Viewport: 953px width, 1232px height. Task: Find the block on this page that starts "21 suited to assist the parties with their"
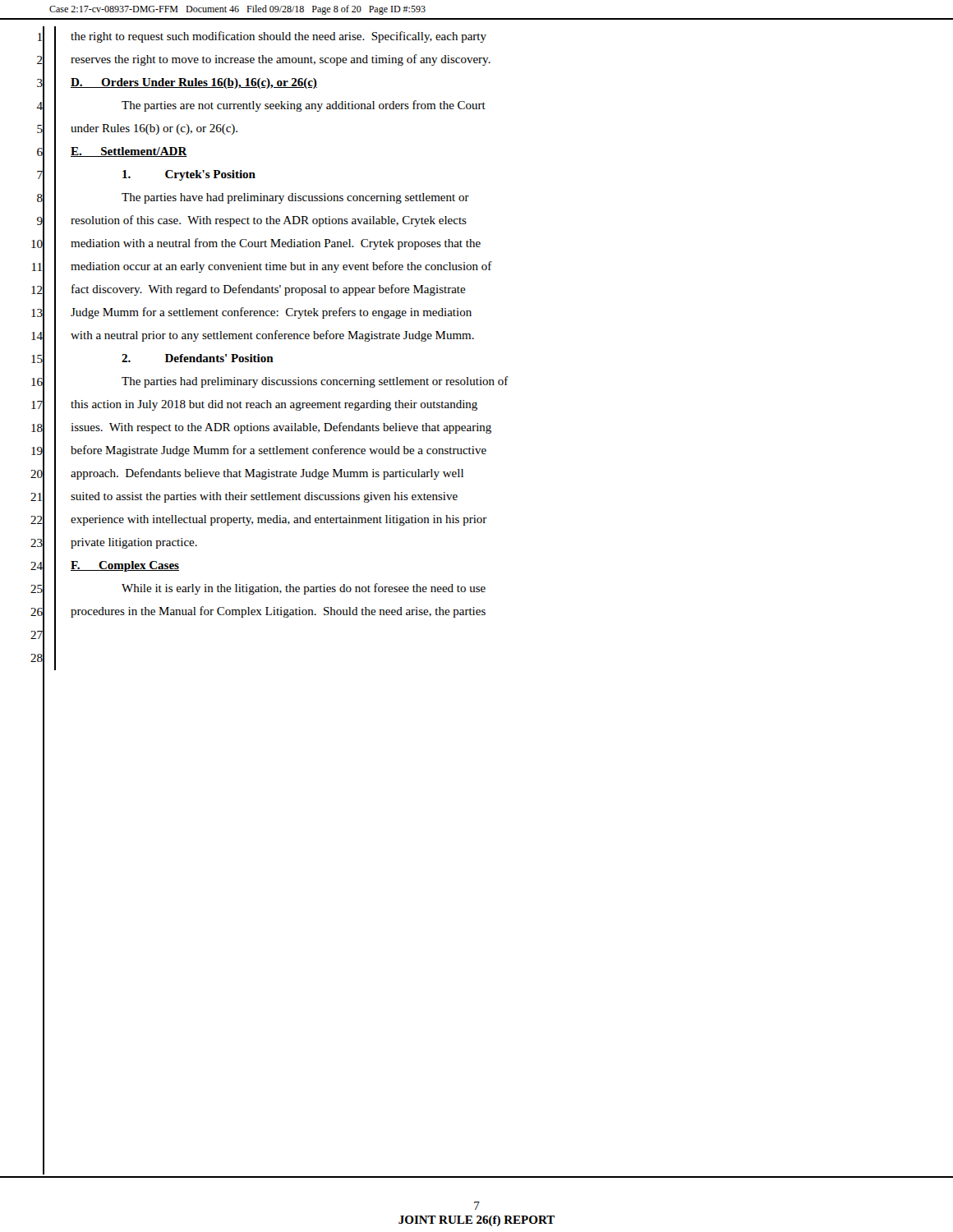pyautogui.click(x=244, y=498)
